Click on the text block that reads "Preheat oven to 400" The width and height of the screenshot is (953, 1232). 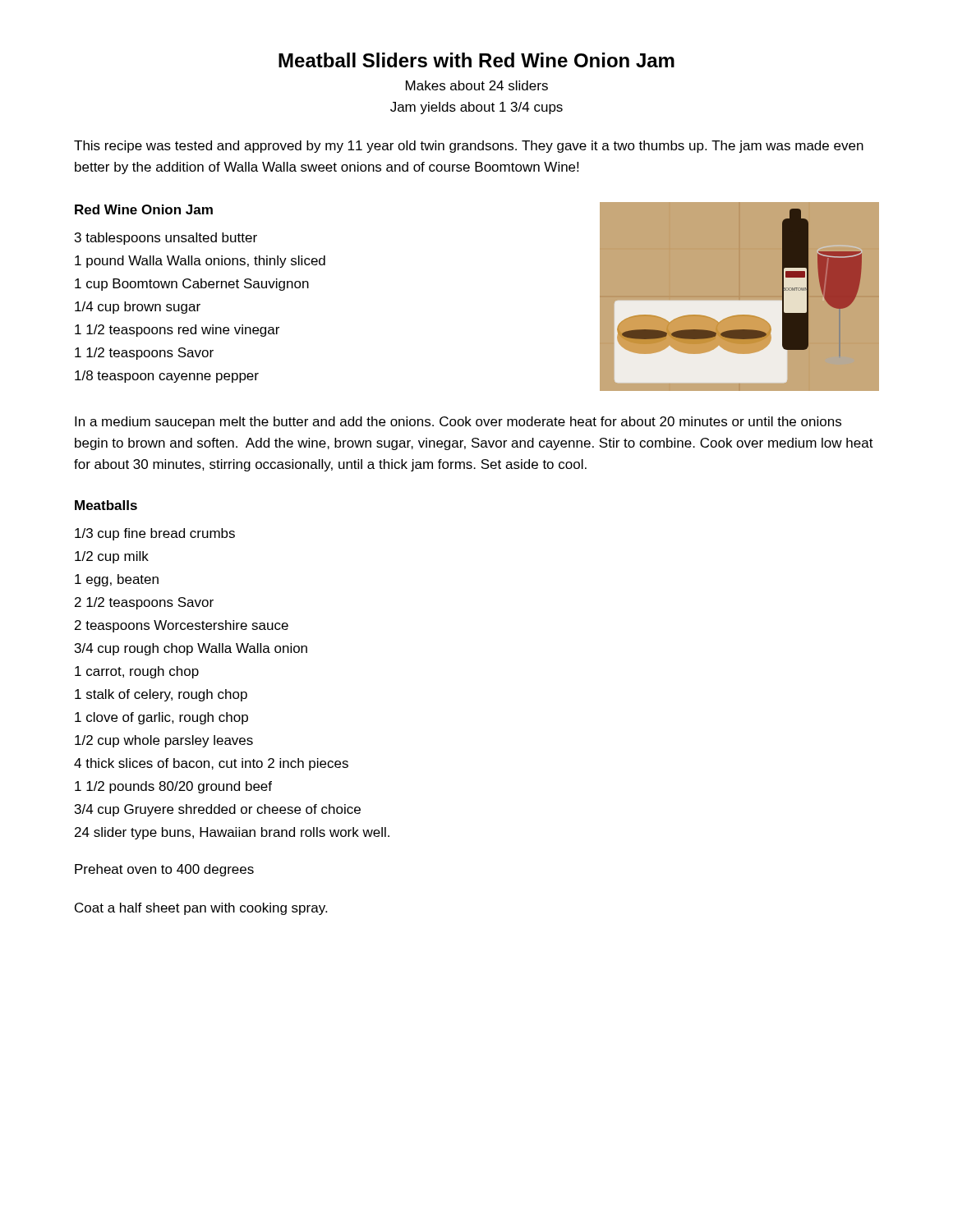(x=164, y=870)
